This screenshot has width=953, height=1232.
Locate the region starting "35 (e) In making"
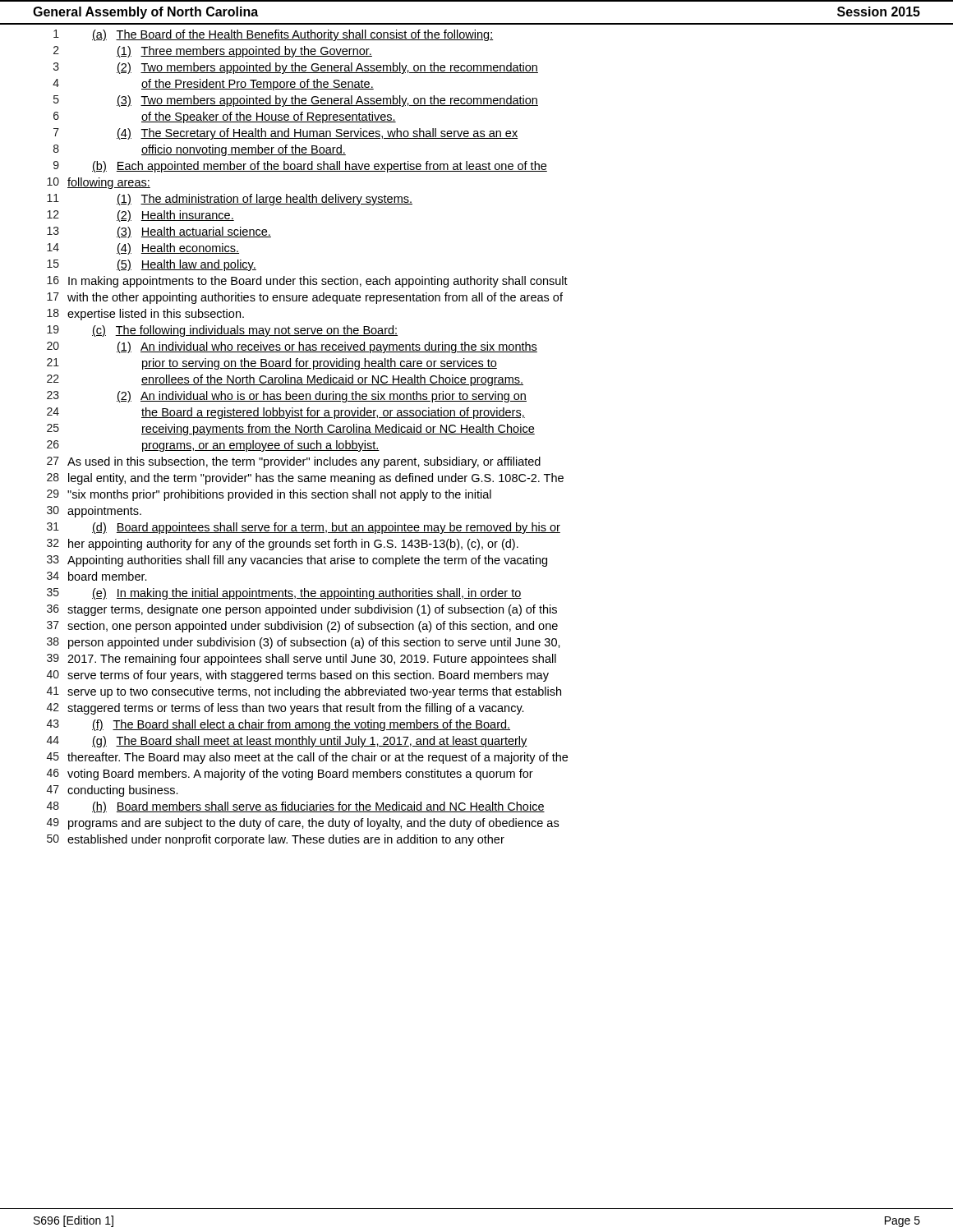(x=476, y=593)
